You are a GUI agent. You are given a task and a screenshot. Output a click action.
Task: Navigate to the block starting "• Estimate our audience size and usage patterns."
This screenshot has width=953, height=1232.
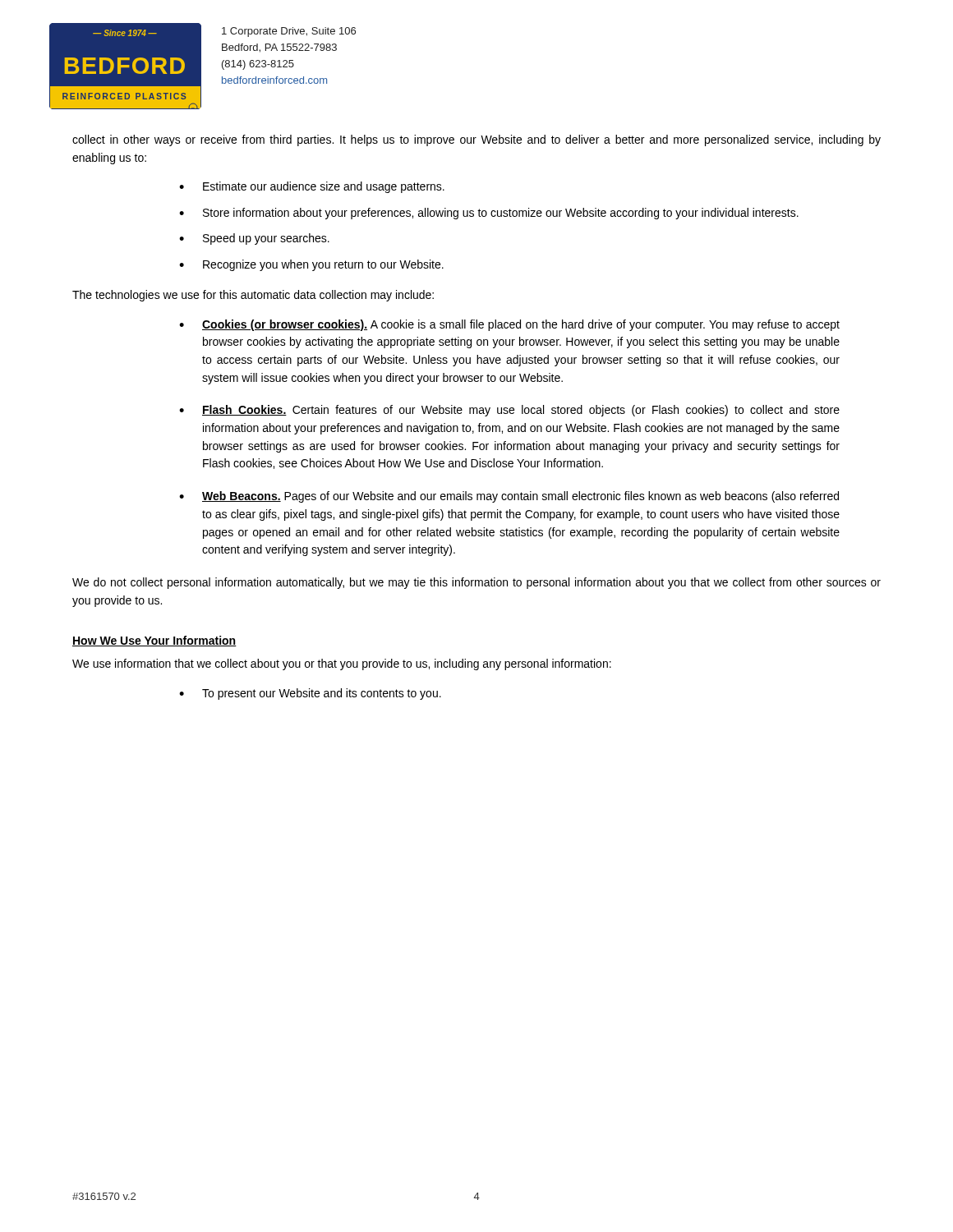tap(312, 187)
